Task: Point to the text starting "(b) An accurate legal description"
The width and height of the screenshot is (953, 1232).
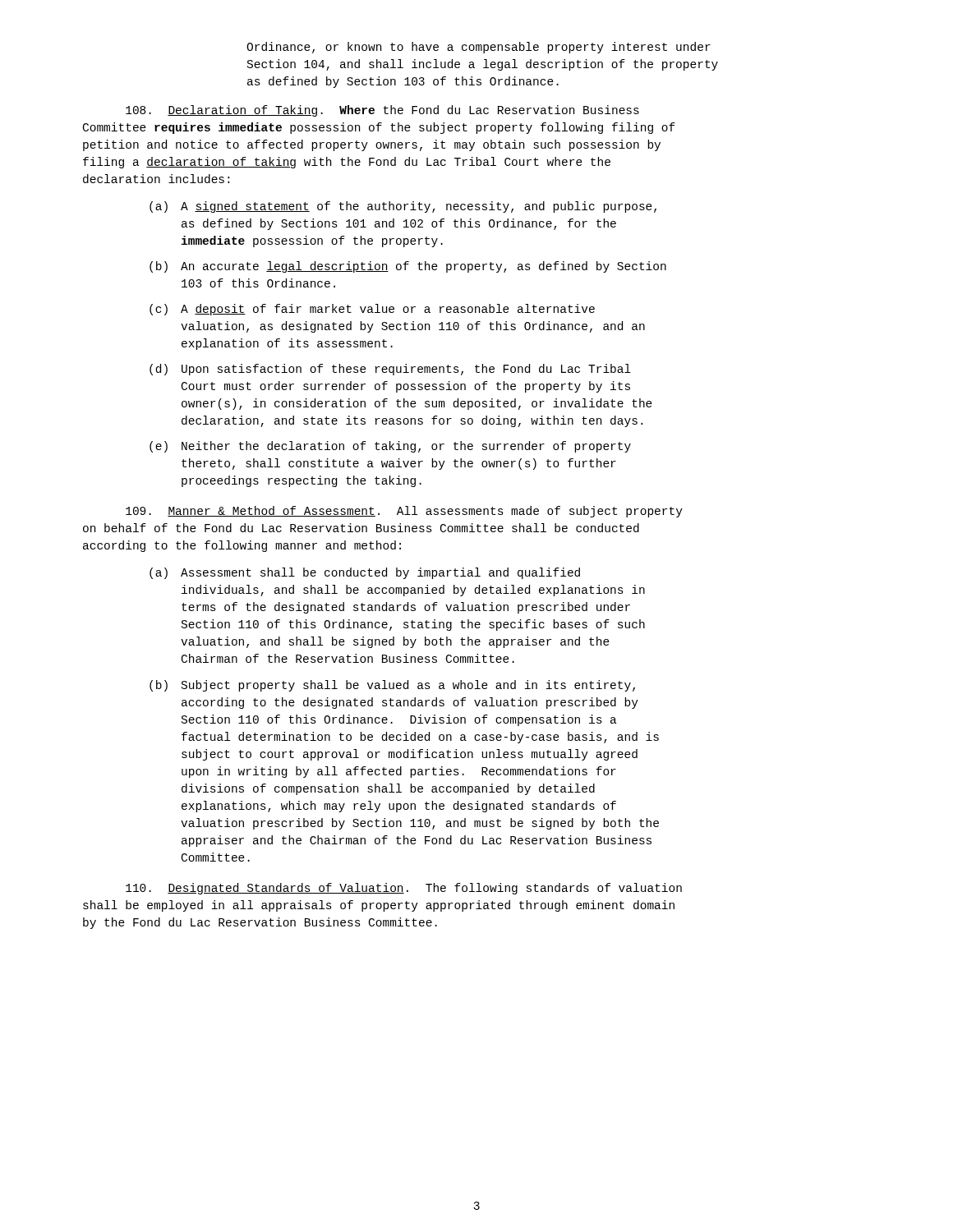Action: (485, 276)
